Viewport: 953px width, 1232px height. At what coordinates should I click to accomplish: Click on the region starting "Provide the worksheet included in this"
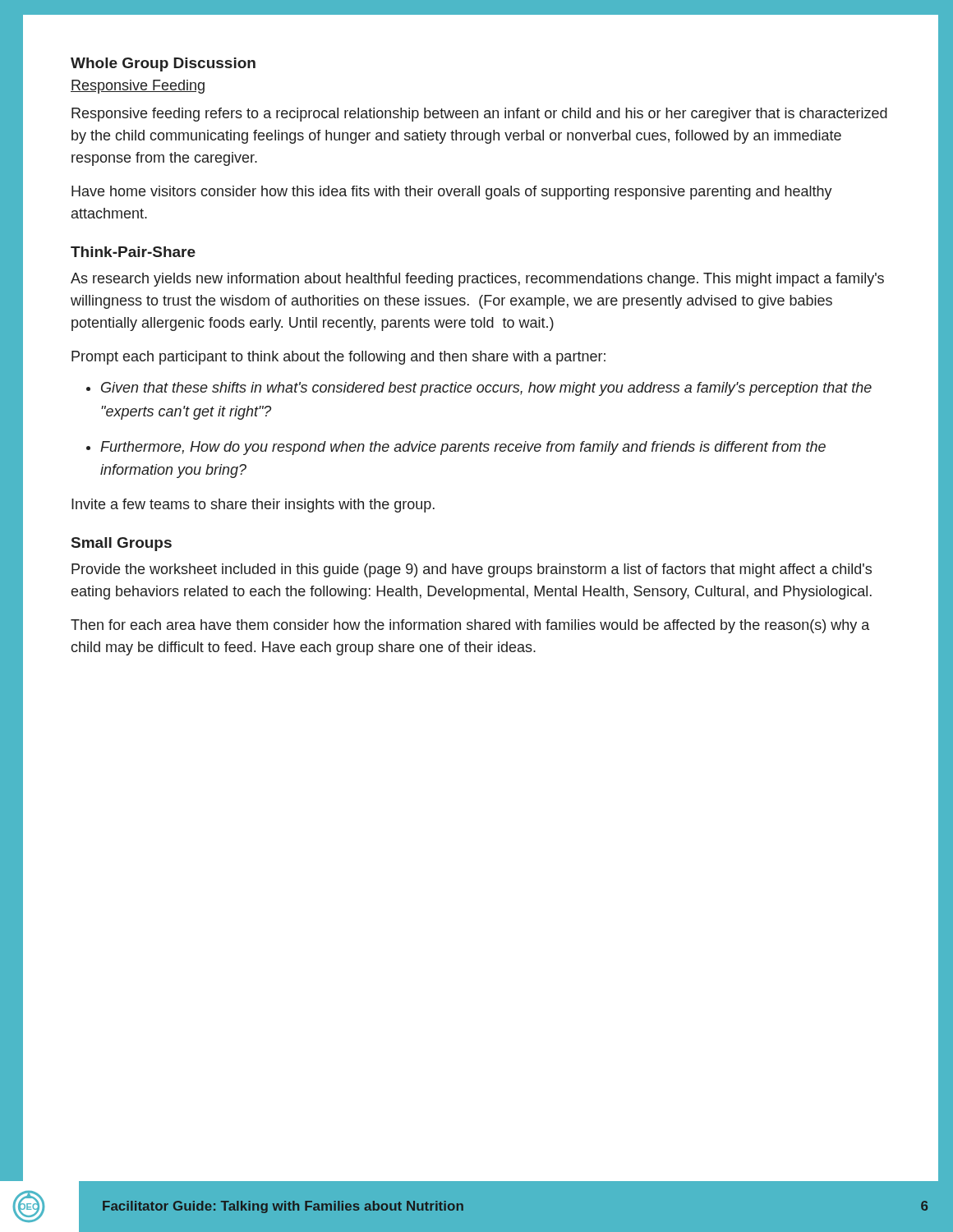[472, 580]
